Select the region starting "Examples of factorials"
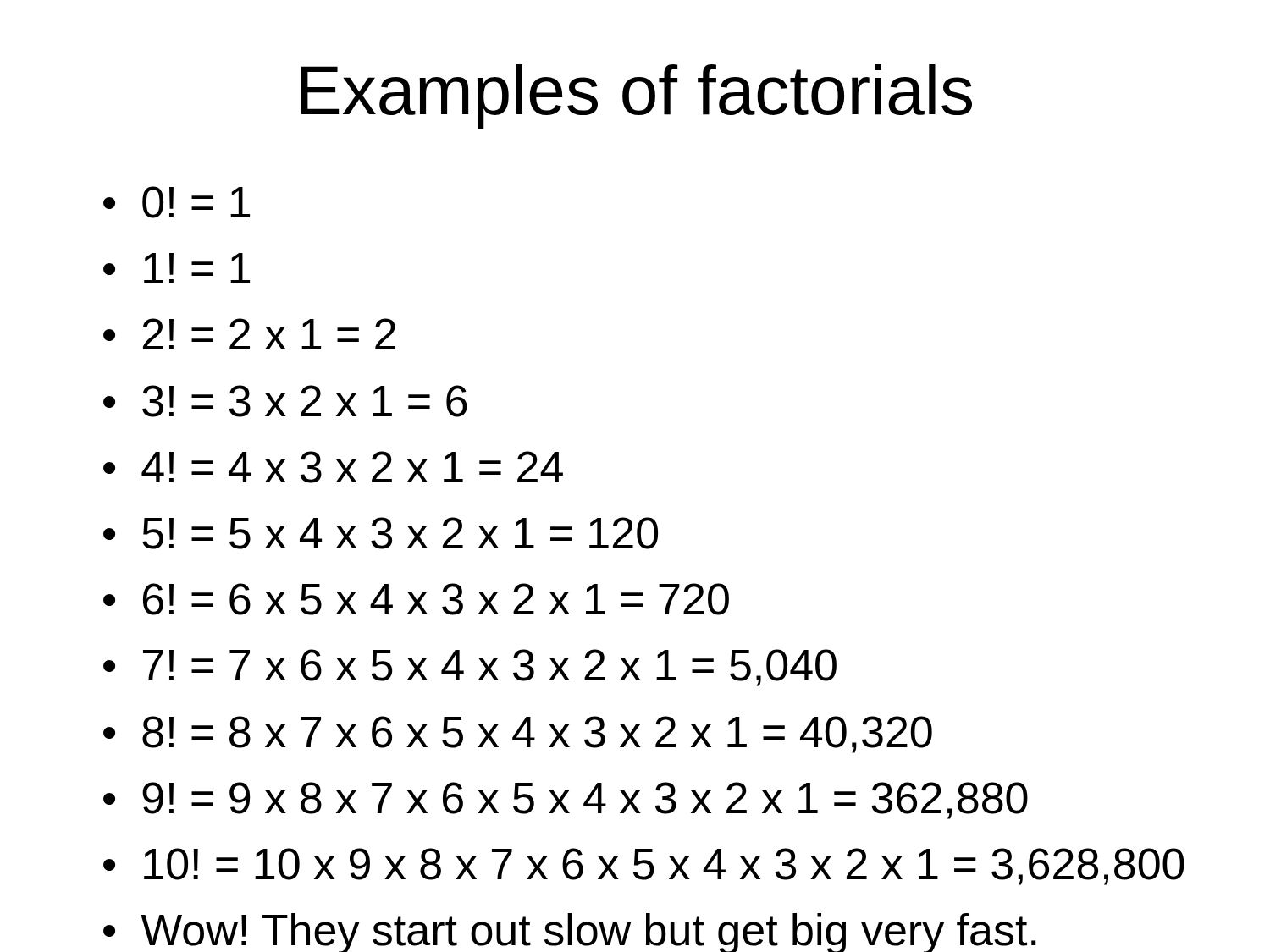The height and width of the screenshot is (952, 1270). pos(635,90)
